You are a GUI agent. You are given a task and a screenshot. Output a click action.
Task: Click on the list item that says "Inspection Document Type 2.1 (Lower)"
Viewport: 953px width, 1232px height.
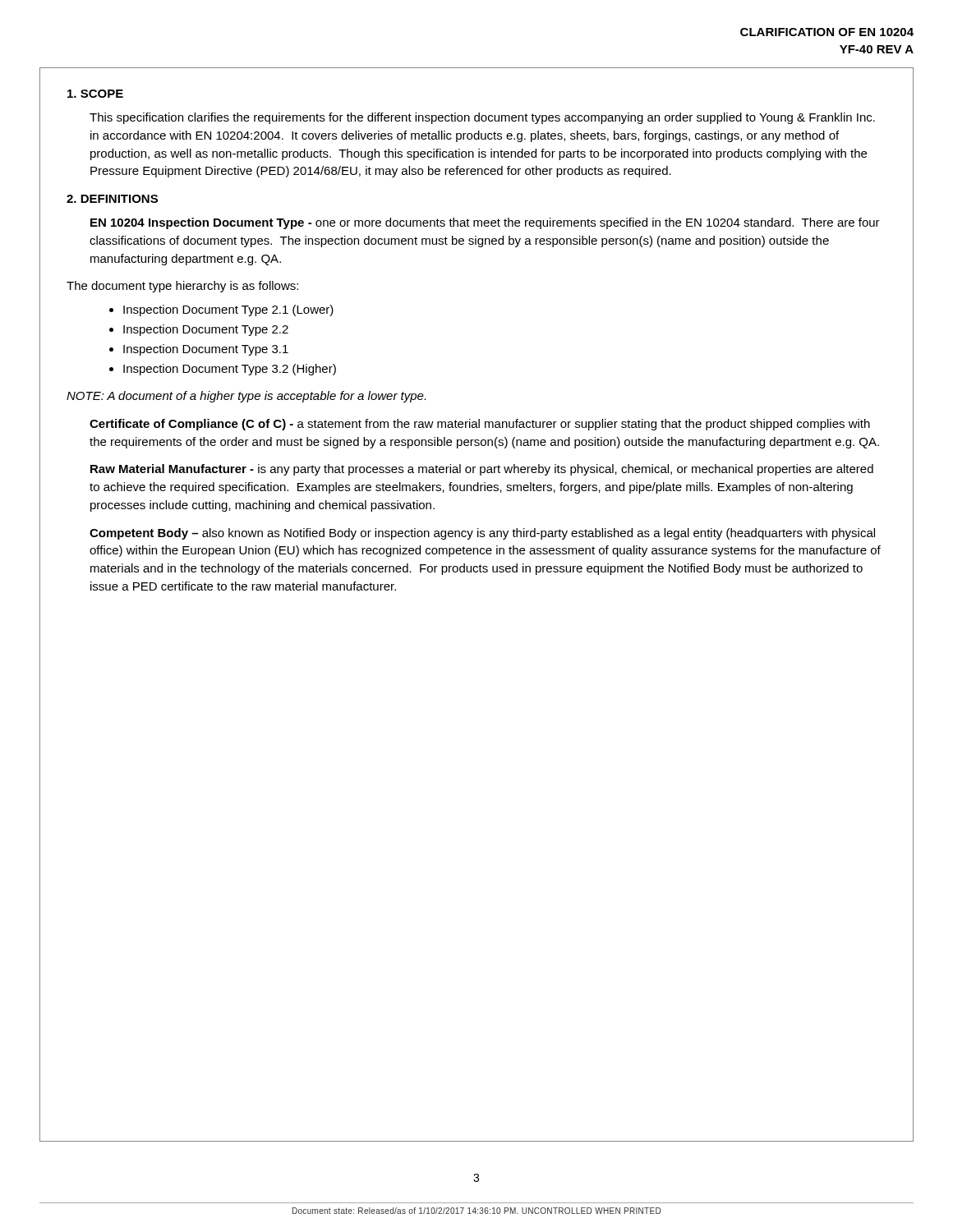[228, 309]
